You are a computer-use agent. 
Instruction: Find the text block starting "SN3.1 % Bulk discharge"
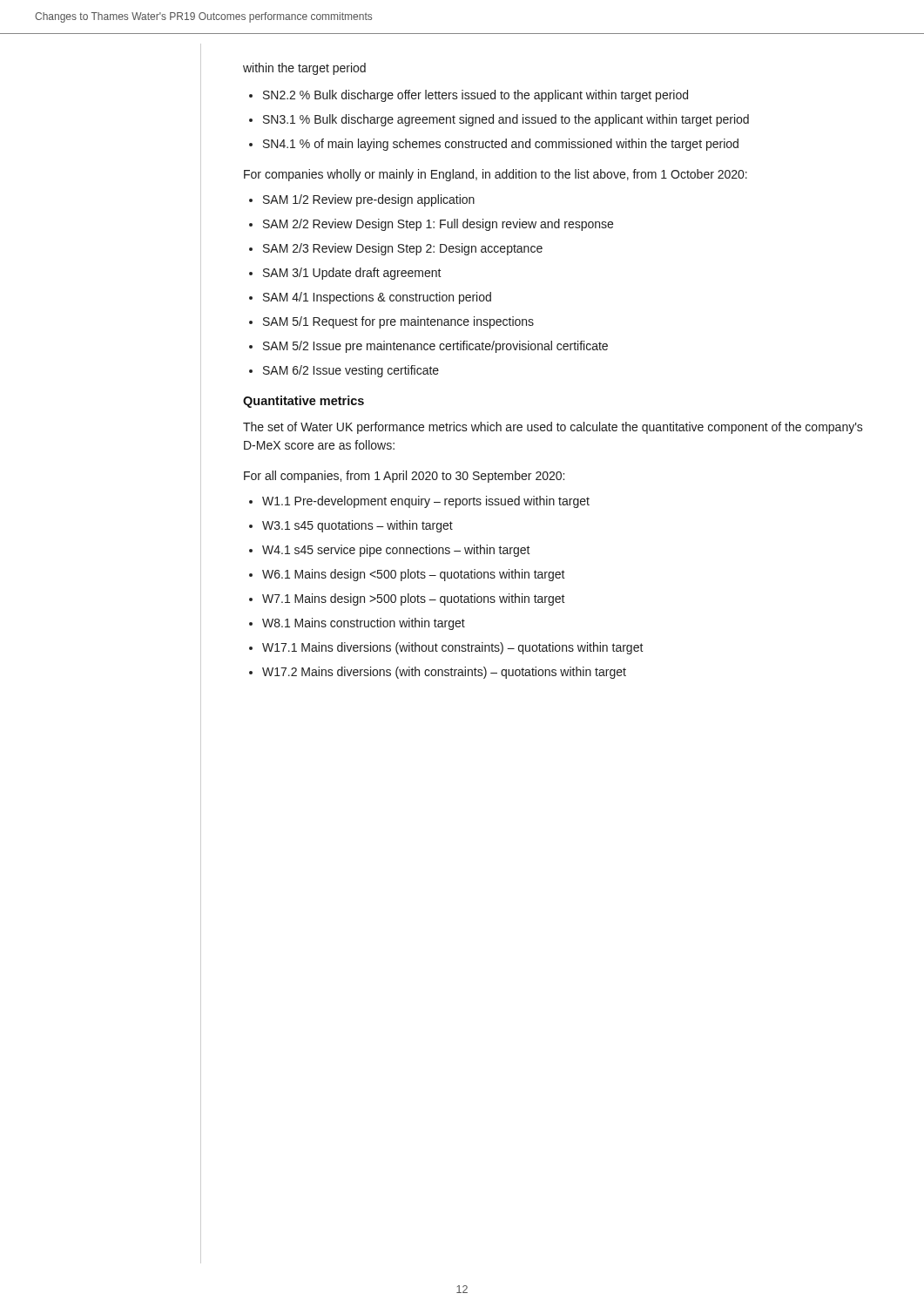point(569,120)
